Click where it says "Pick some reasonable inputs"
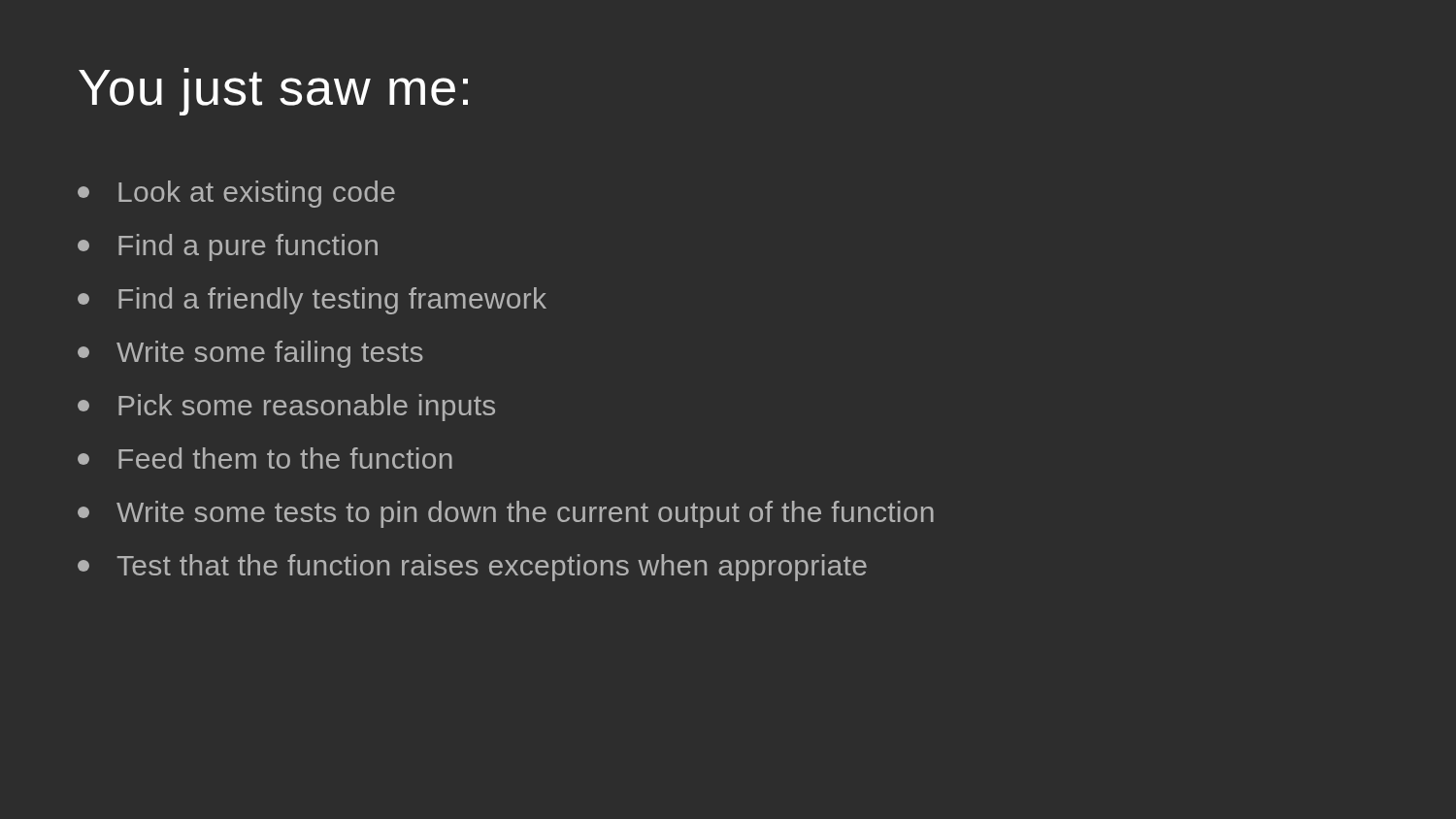Viewport: 1456px width, 819px height. click(x=287, y=405)
